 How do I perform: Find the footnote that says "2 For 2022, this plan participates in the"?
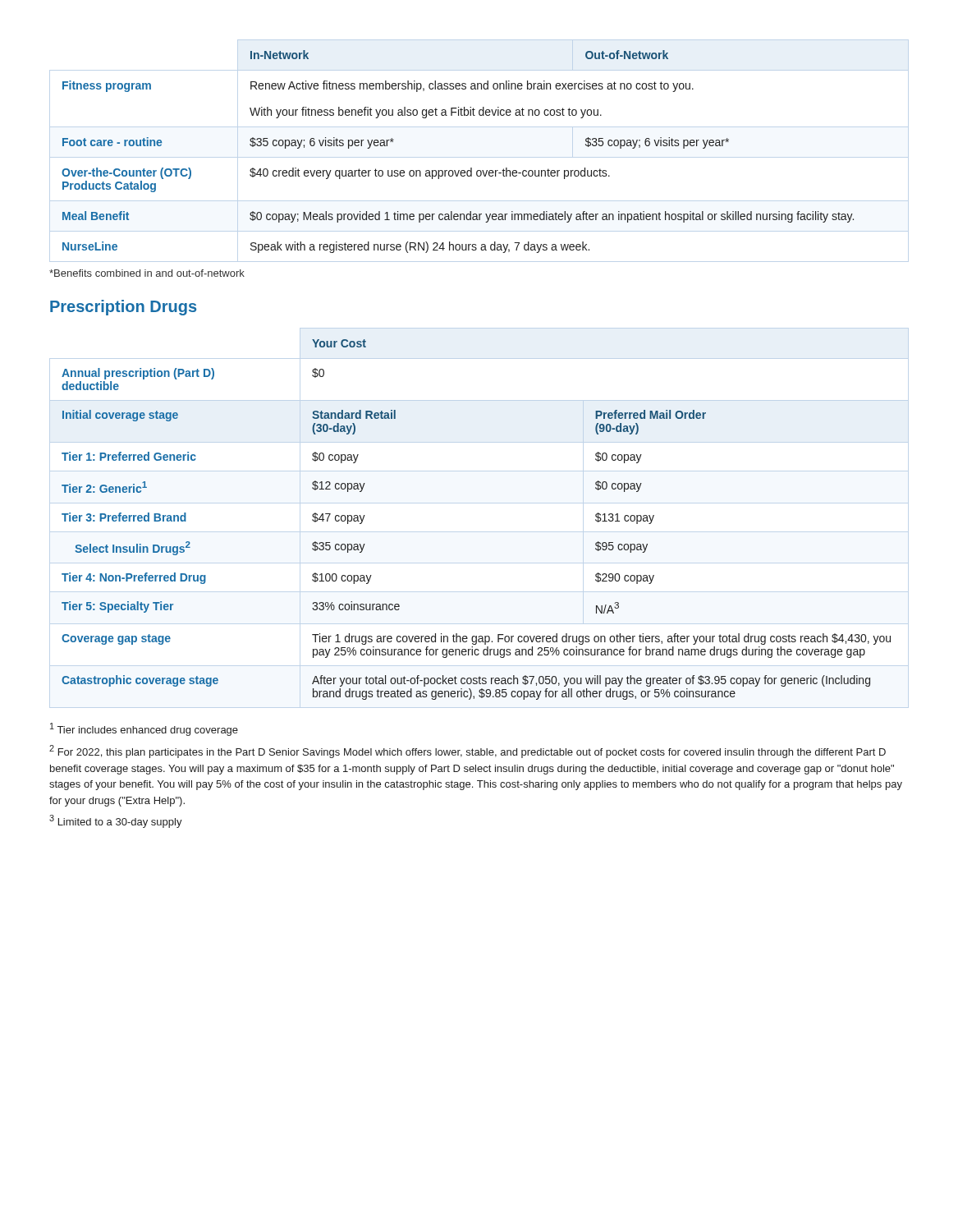coord(476,775)
